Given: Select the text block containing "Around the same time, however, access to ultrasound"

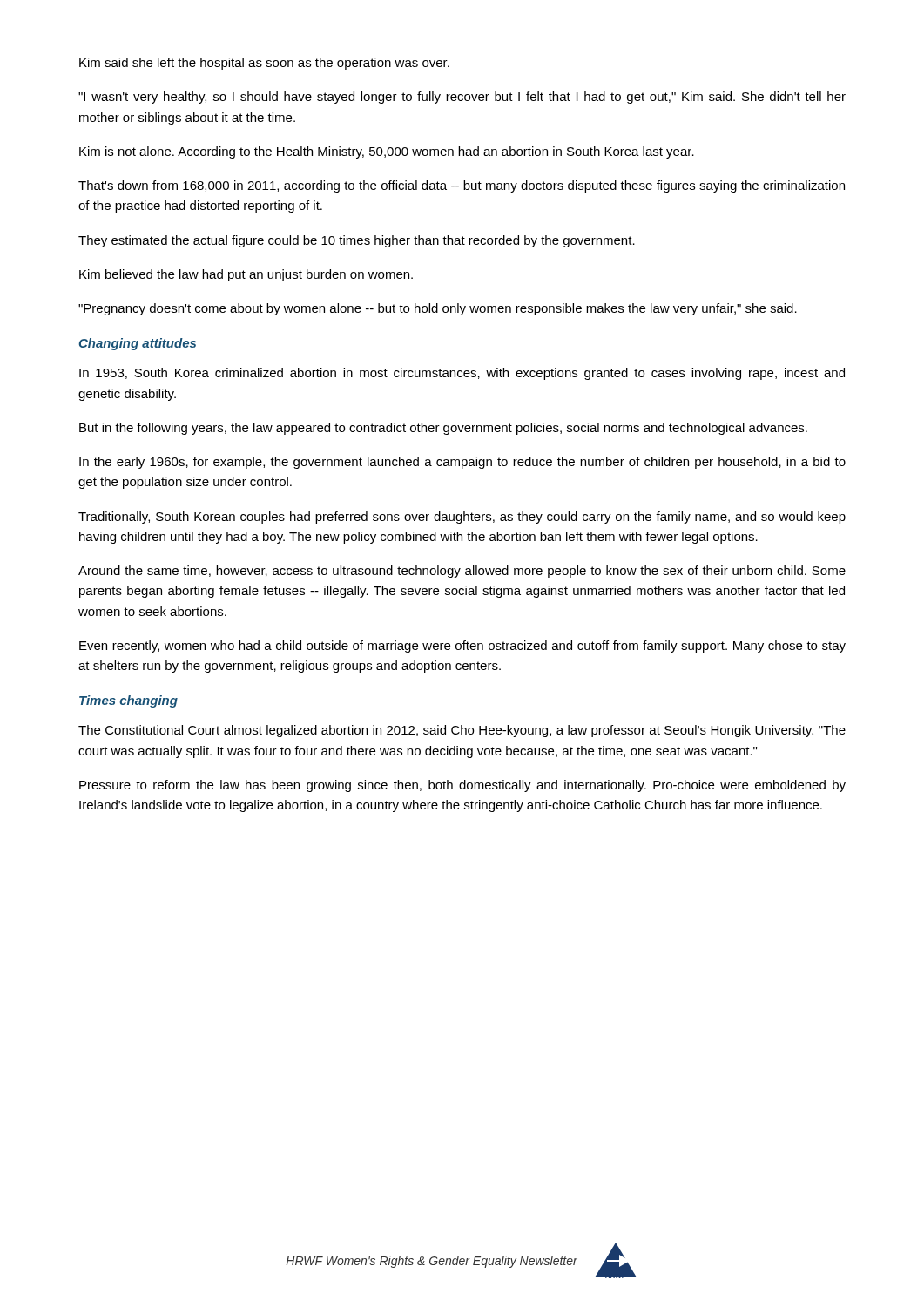Looking at the screenshot, I should 462,591.
